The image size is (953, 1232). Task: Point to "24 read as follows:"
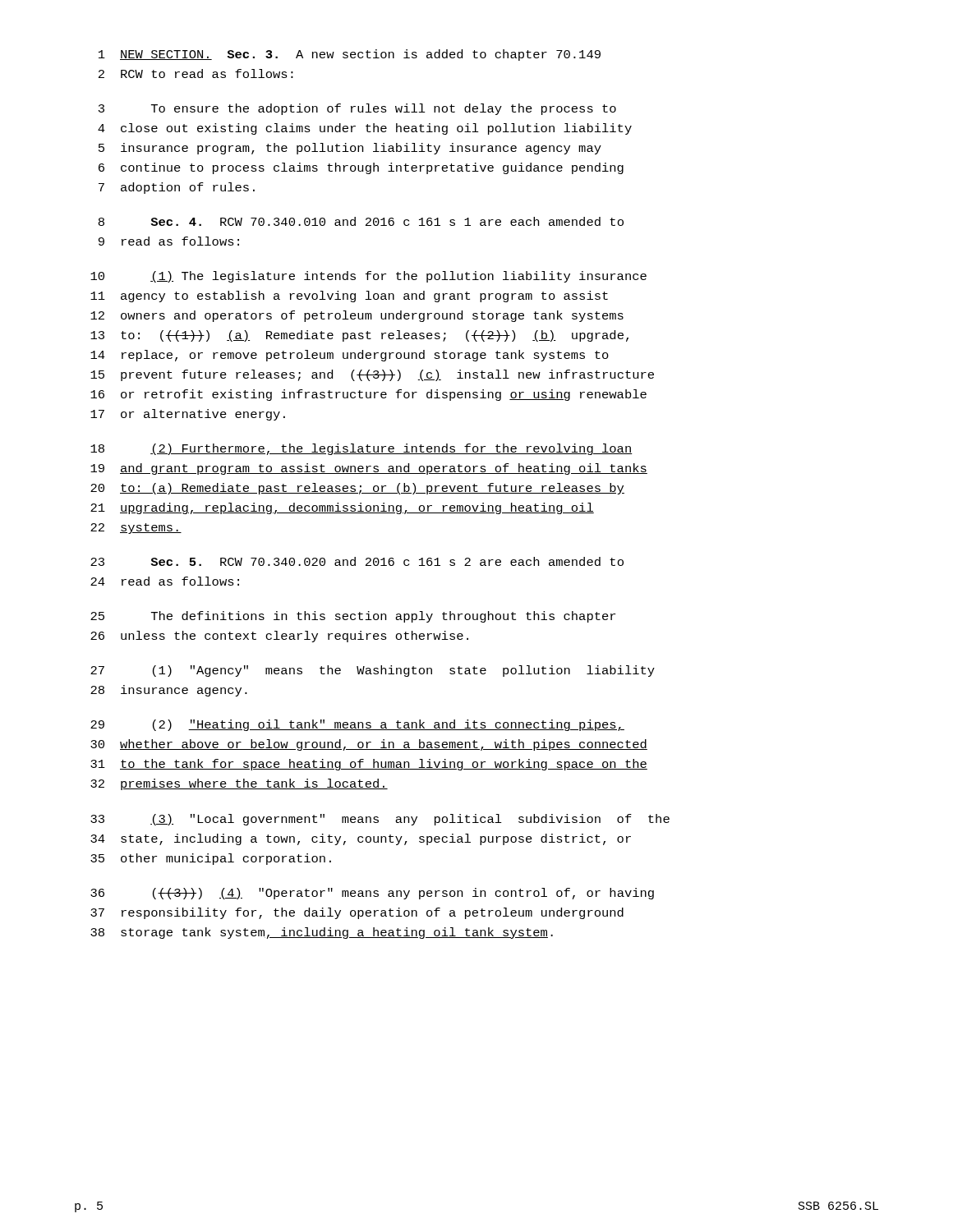(x=165, y=581)
